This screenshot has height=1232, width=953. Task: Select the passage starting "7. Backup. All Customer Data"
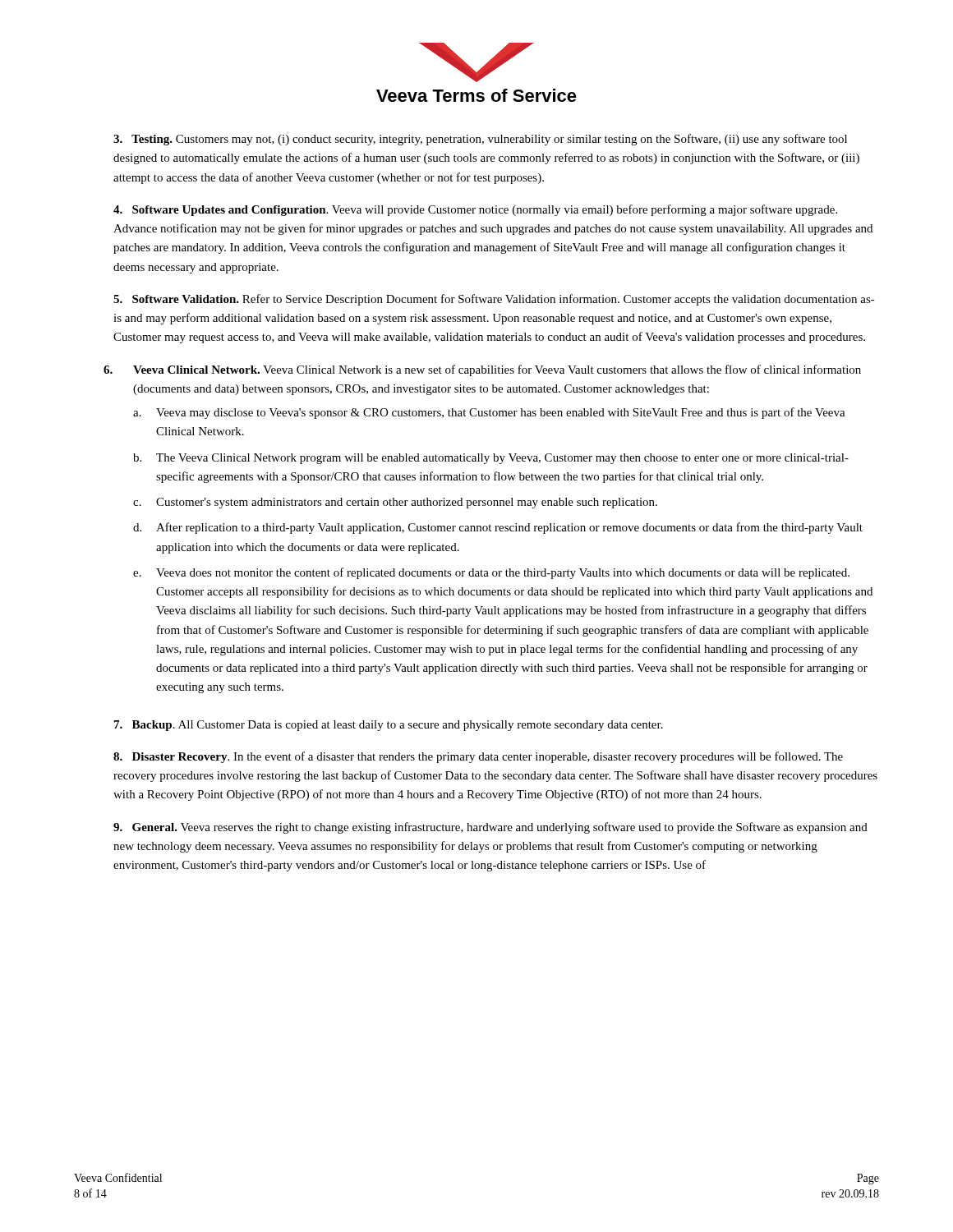tap(388, 724)
